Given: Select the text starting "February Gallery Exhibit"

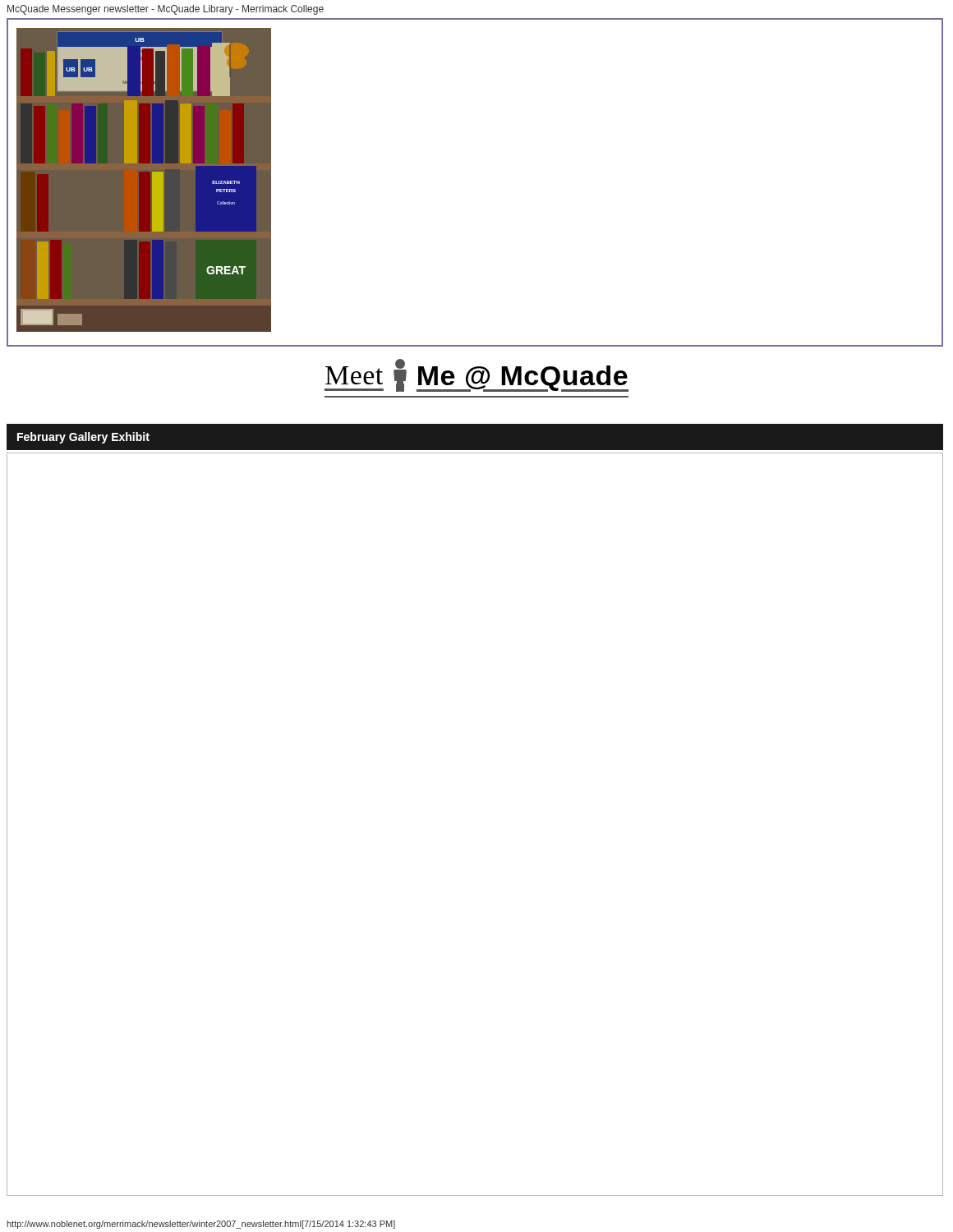Looking at the screenshot, I should coord(83,437).
